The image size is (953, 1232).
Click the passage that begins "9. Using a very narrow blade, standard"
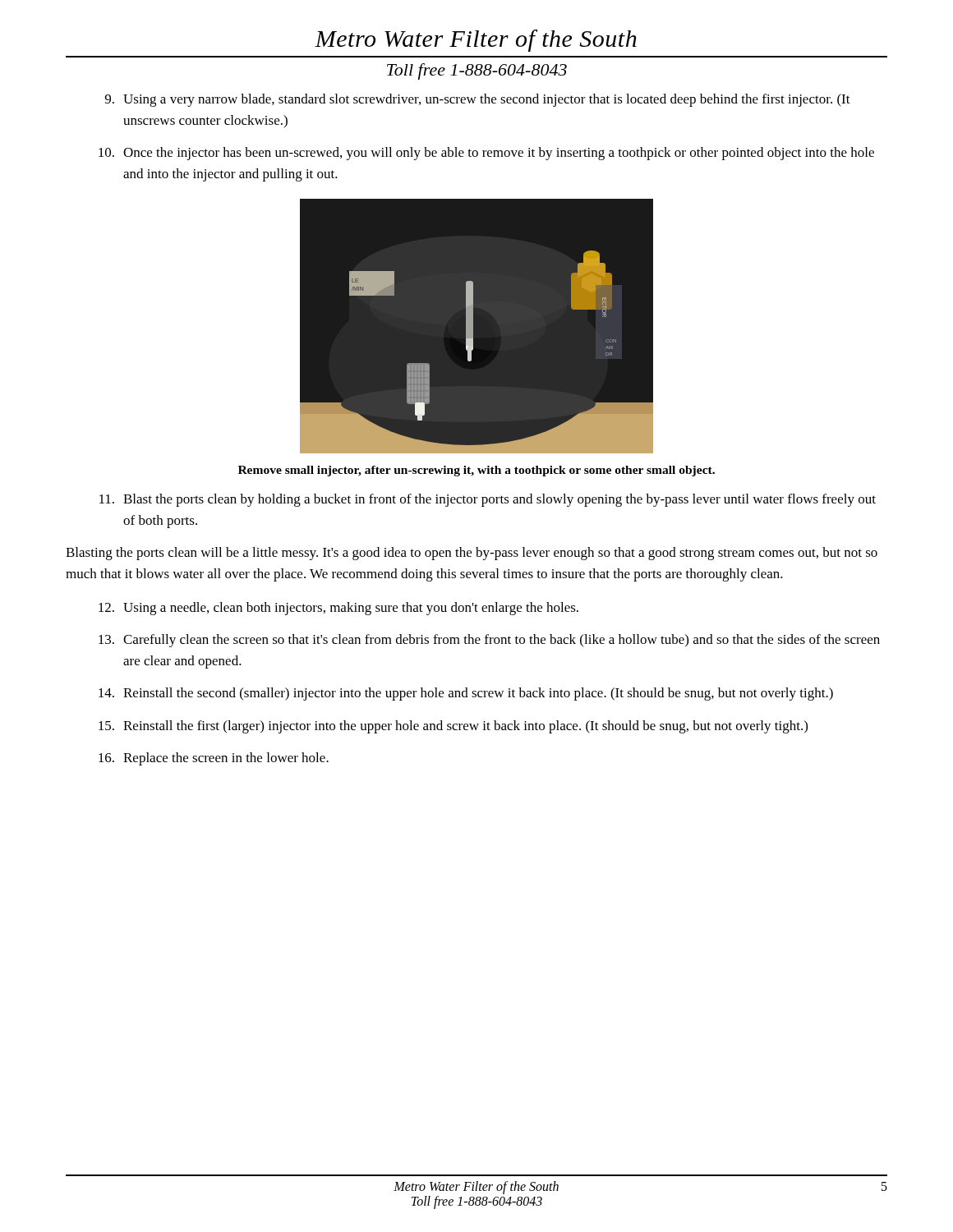pos(476,110)
